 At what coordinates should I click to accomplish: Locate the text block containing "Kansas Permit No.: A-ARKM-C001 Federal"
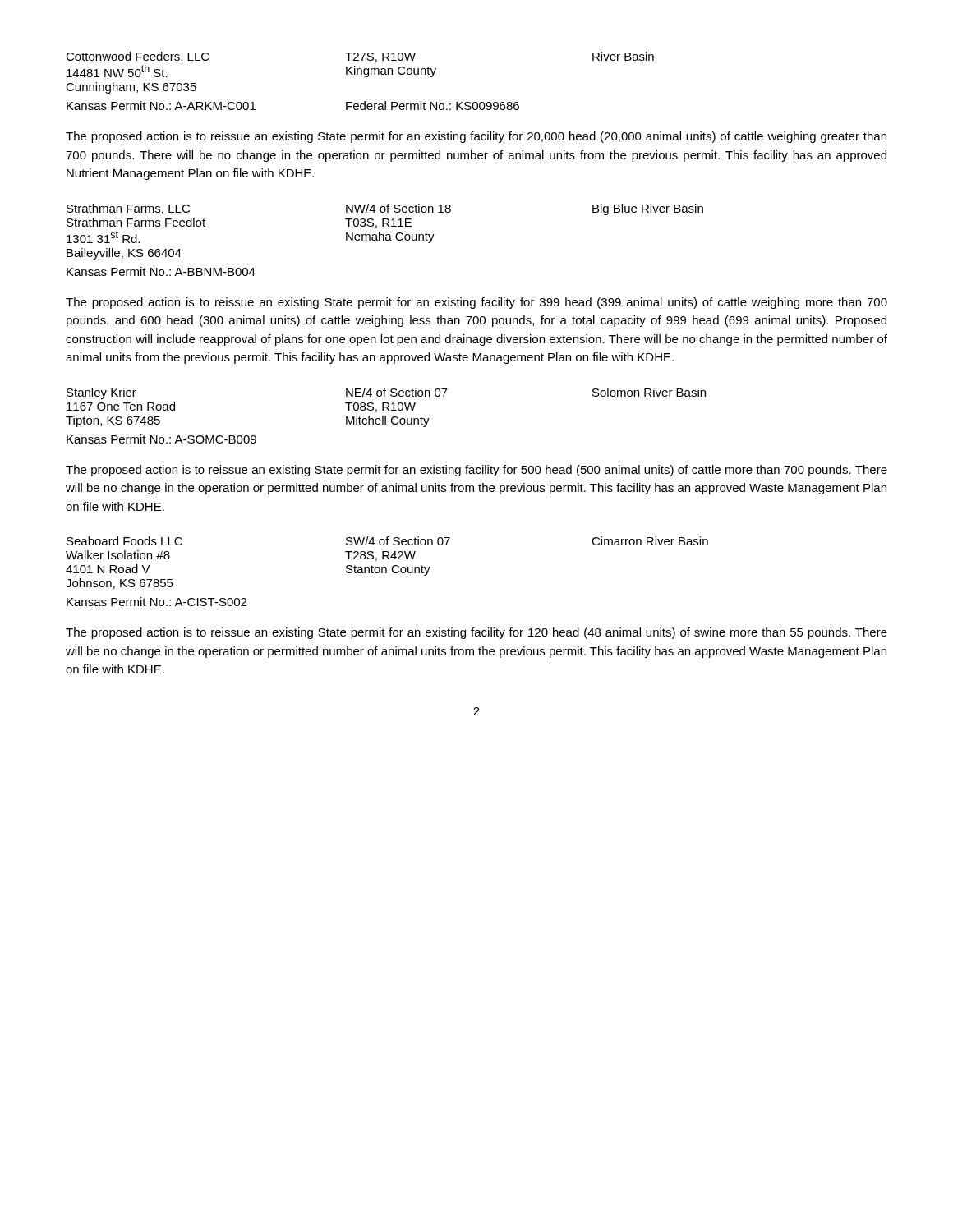[370, 106]
